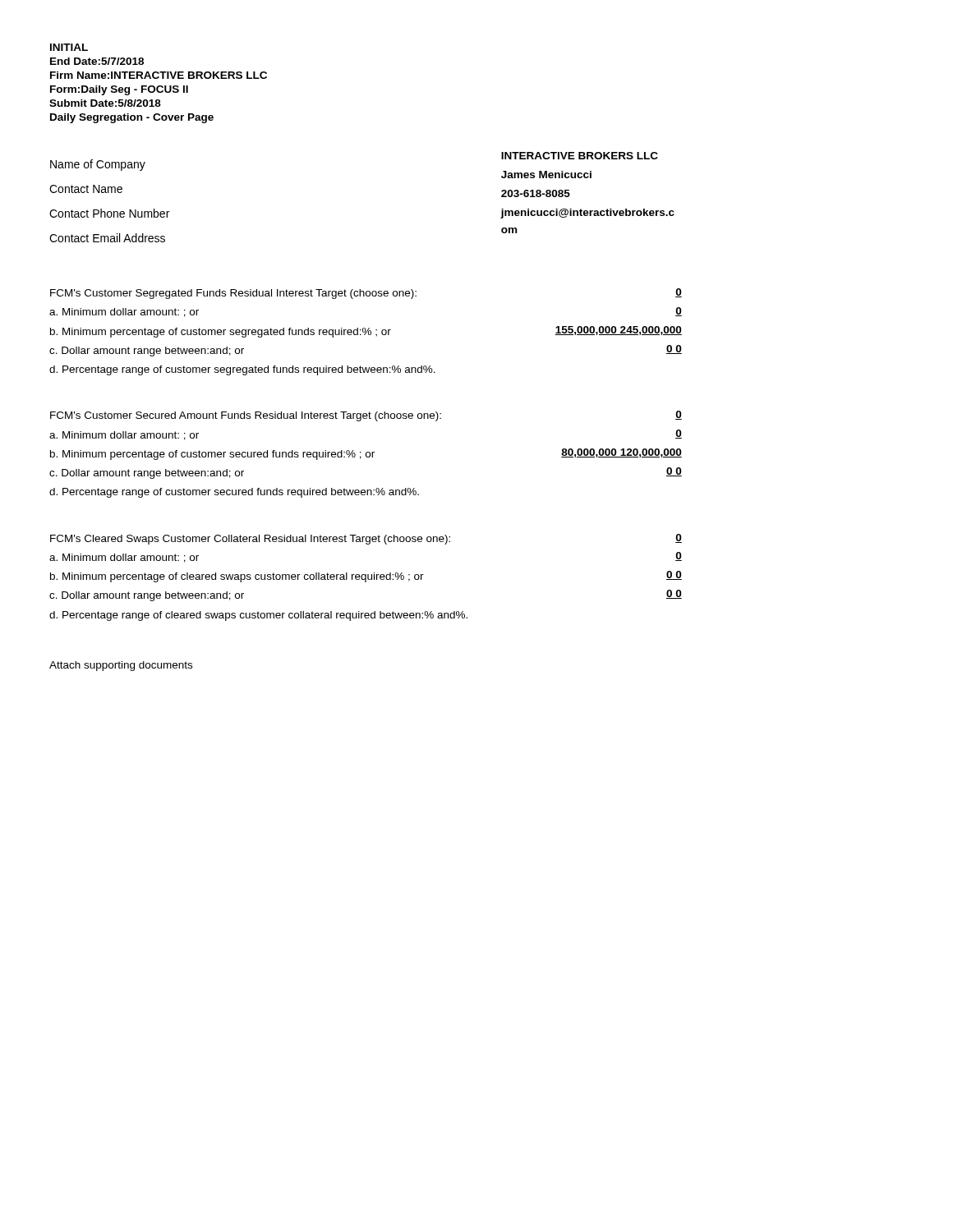Locate the element starting "Name of Company Contact Name"
Viewport: 953px width, 1232px height.
pyautogui.click(x=98, y=165)
